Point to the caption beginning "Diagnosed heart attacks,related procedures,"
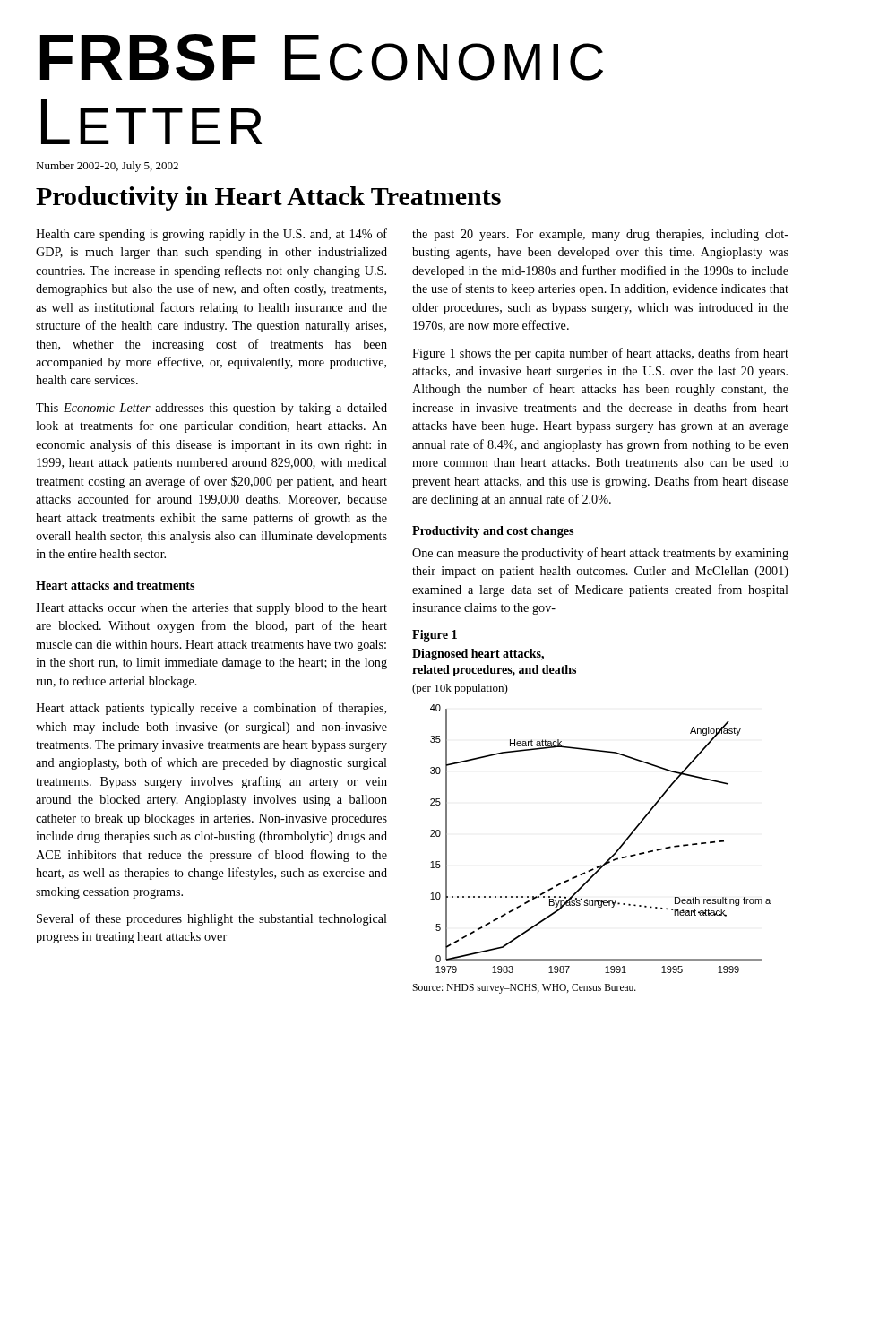Screen dimensions: 1344x896 pos(494,661)
